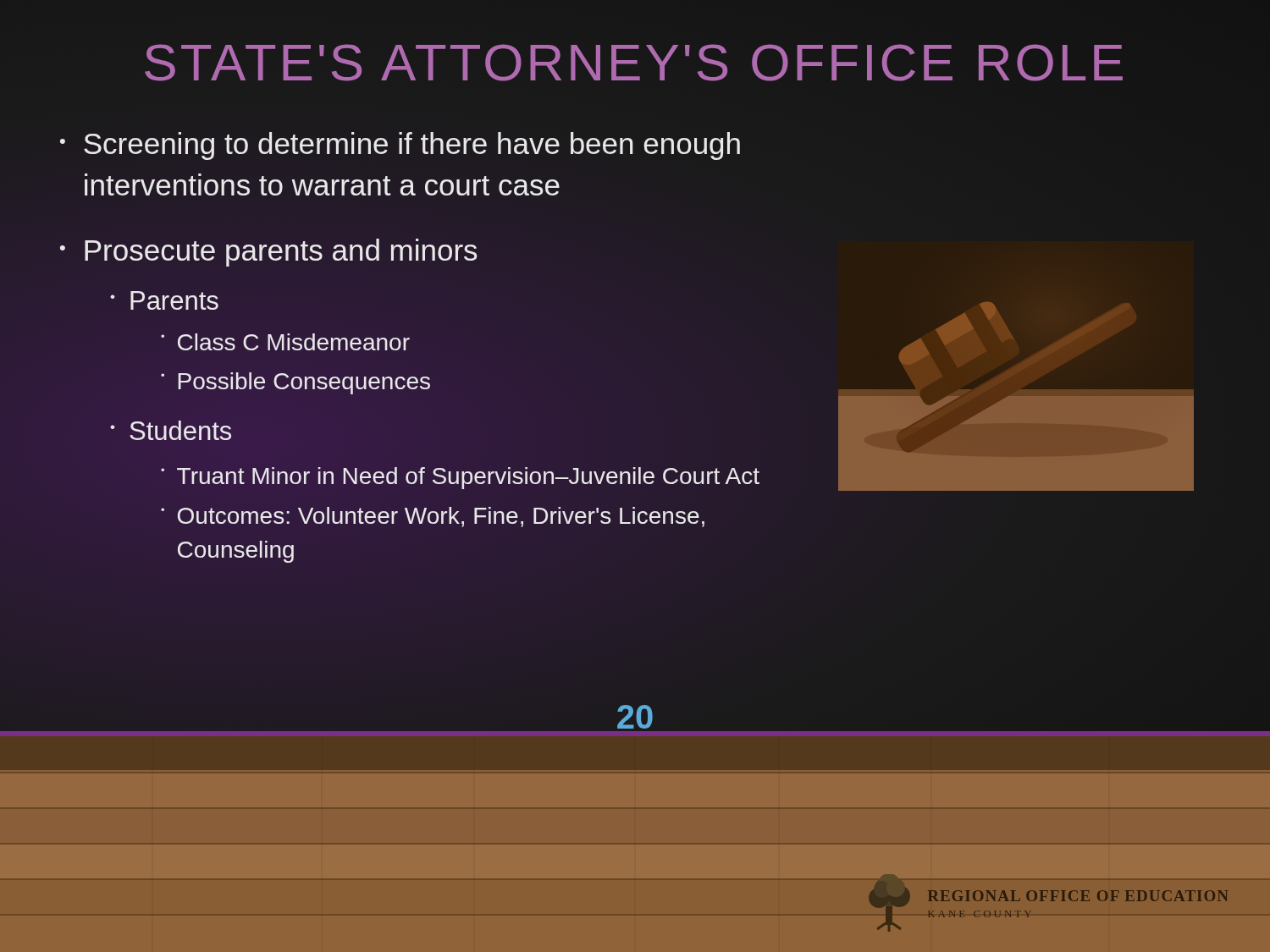Locate the photo
The height and width of the screenshot is (952, 1270).
pos(1016,366)
